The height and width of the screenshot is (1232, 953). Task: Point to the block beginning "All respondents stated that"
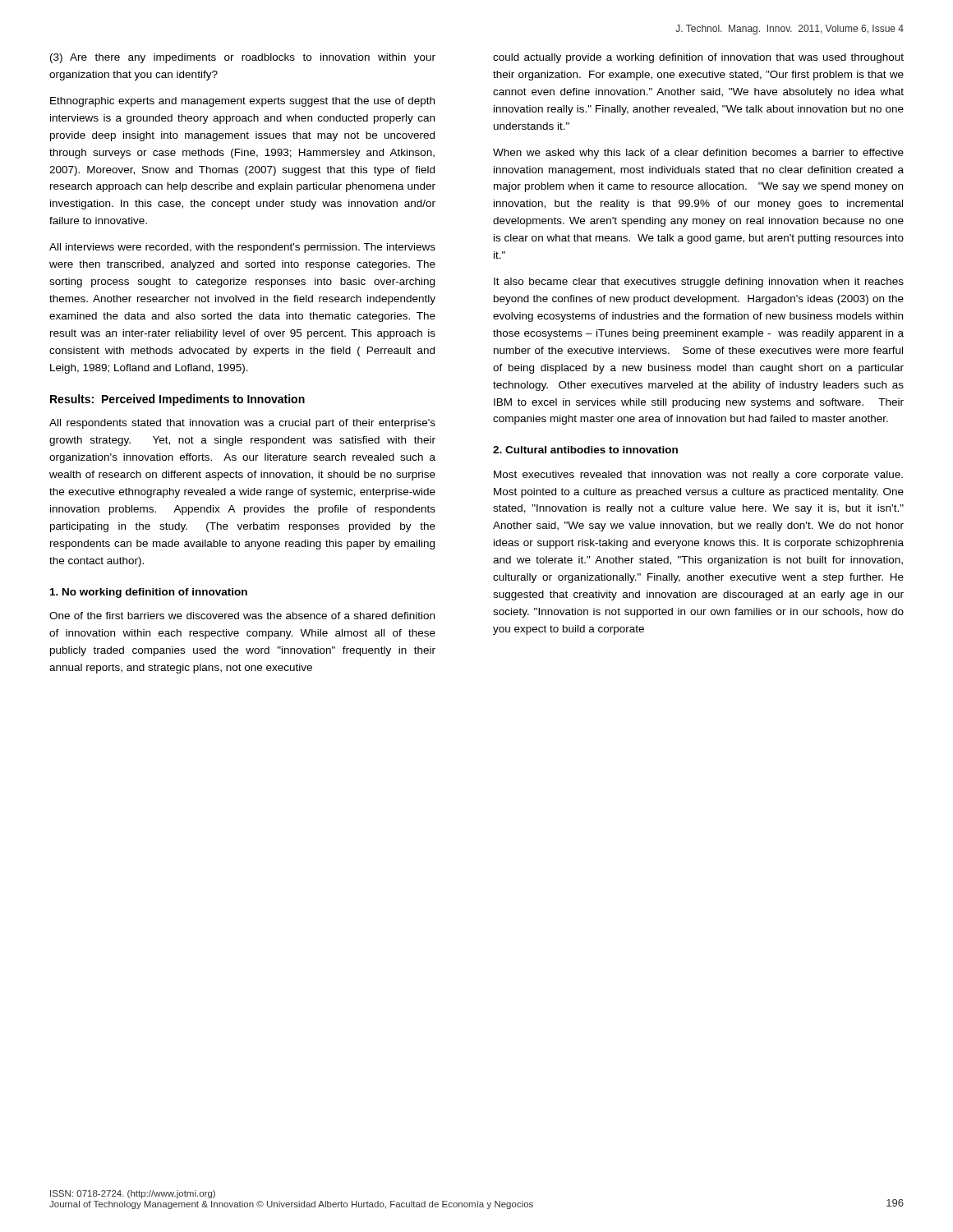click(242, 492)
